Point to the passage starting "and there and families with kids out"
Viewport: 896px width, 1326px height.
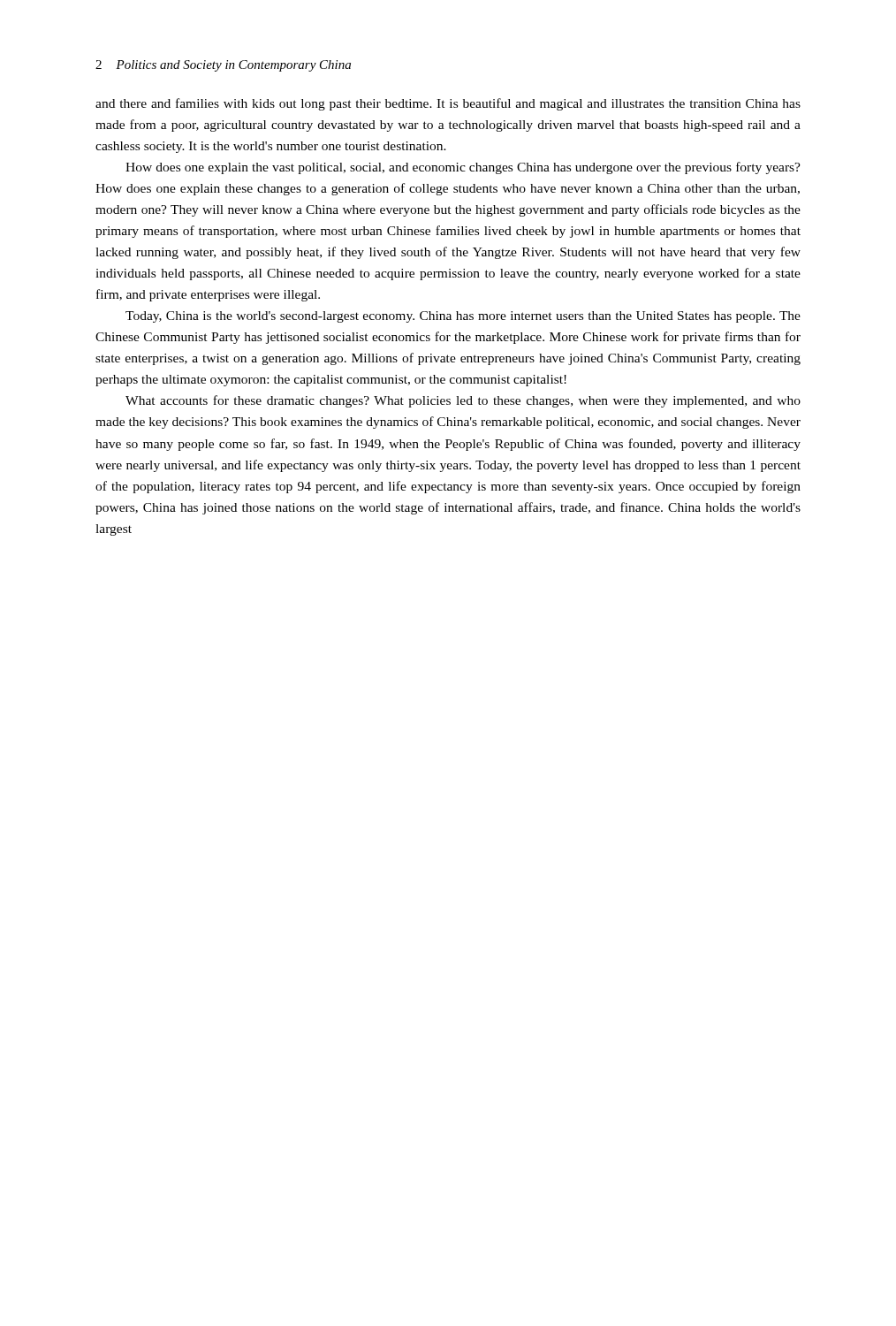coord(448,125)
